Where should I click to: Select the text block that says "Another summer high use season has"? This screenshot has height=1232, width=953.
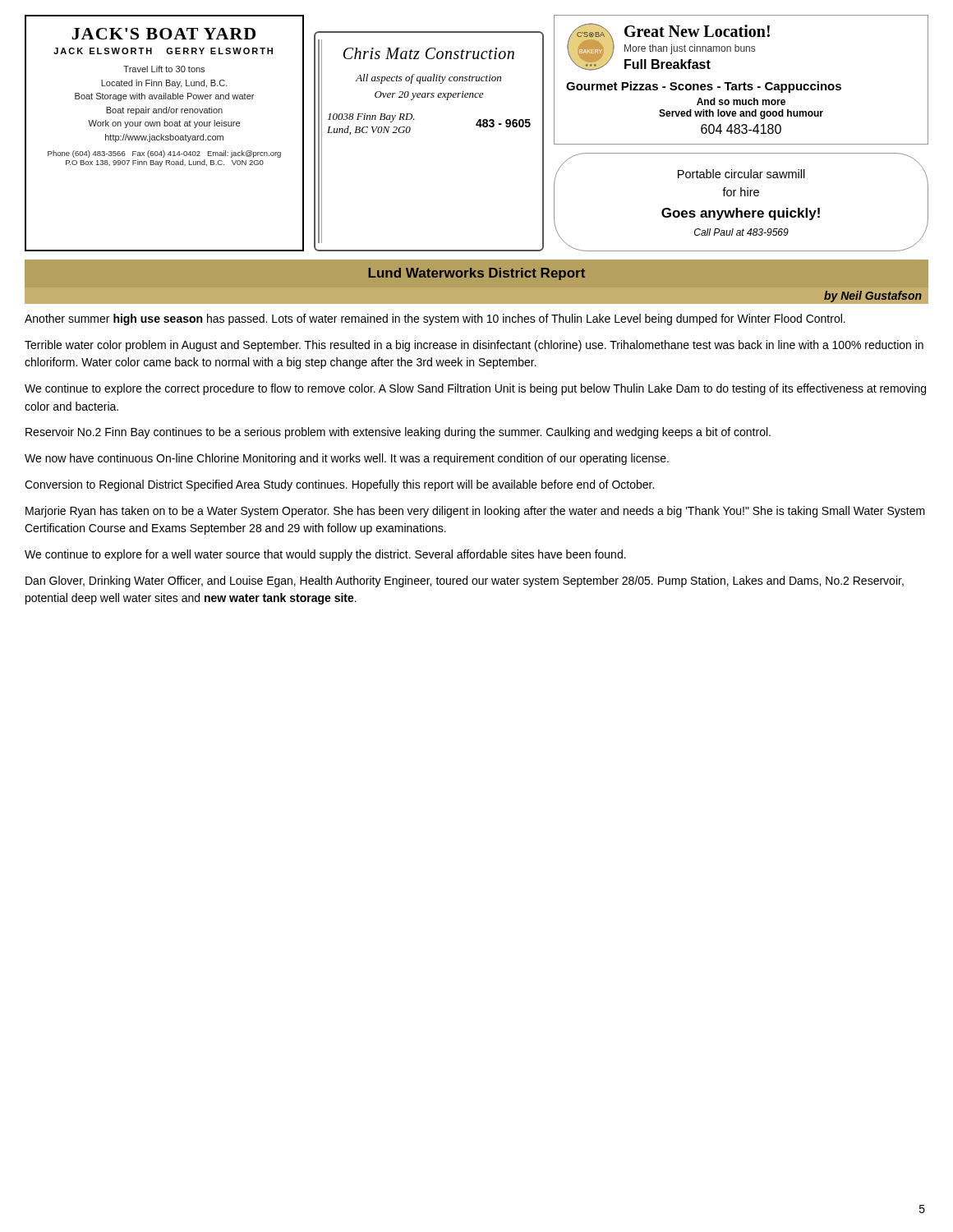435,319
